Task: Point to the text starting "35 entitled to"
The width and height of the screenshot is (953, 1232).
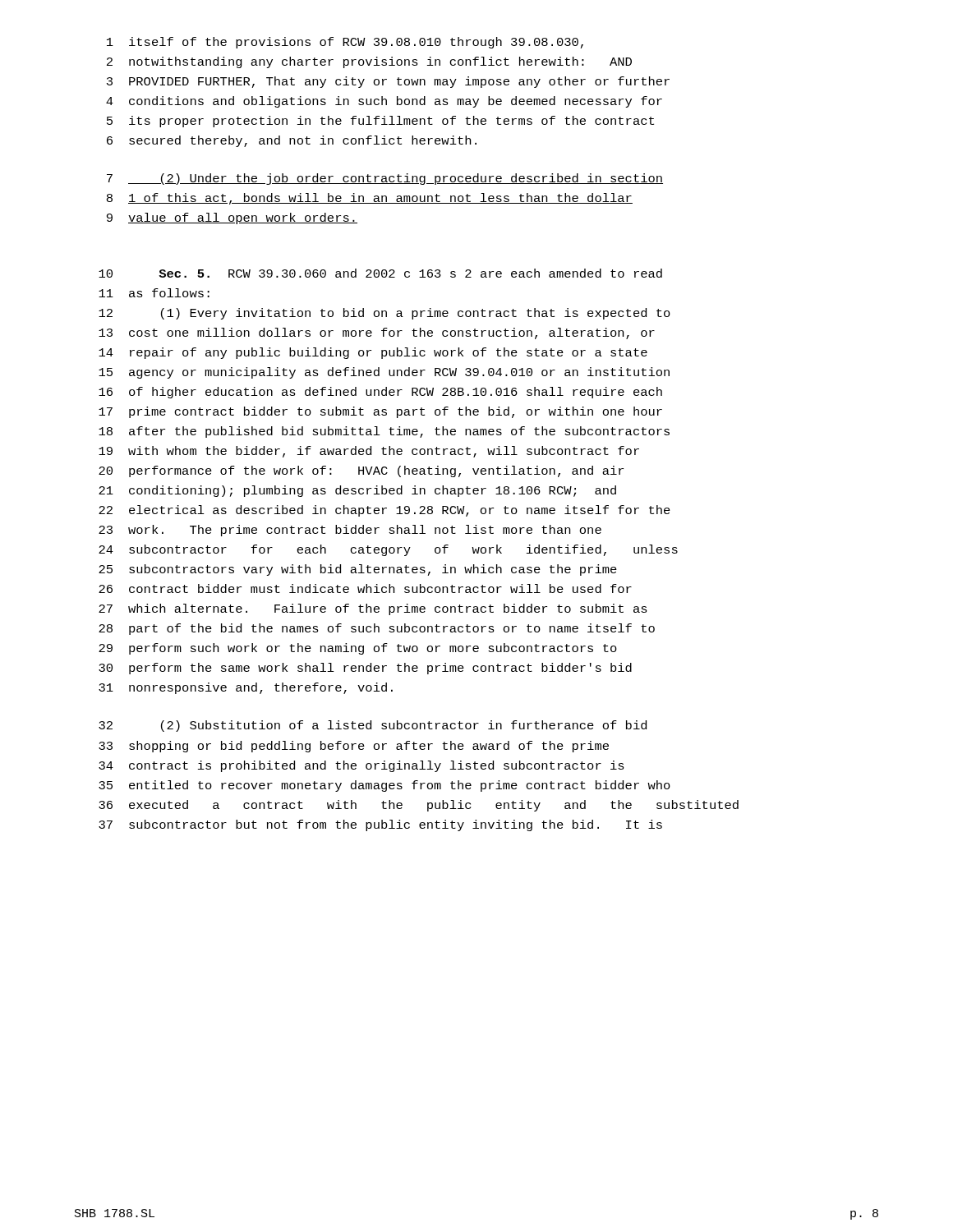Action: point(476,786)
